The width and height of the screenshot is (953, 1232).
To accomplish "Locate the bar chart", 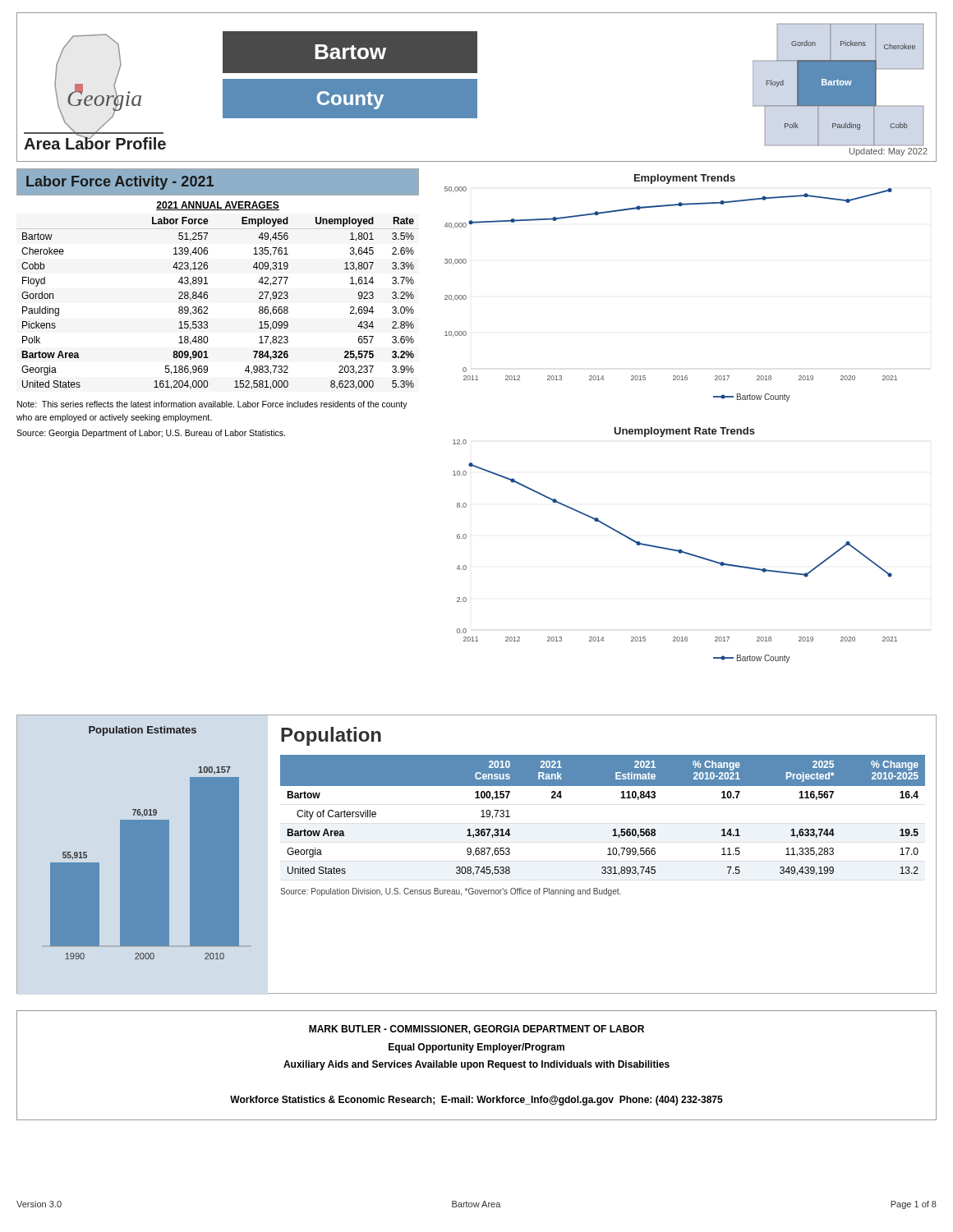I will tap(143, 860).
